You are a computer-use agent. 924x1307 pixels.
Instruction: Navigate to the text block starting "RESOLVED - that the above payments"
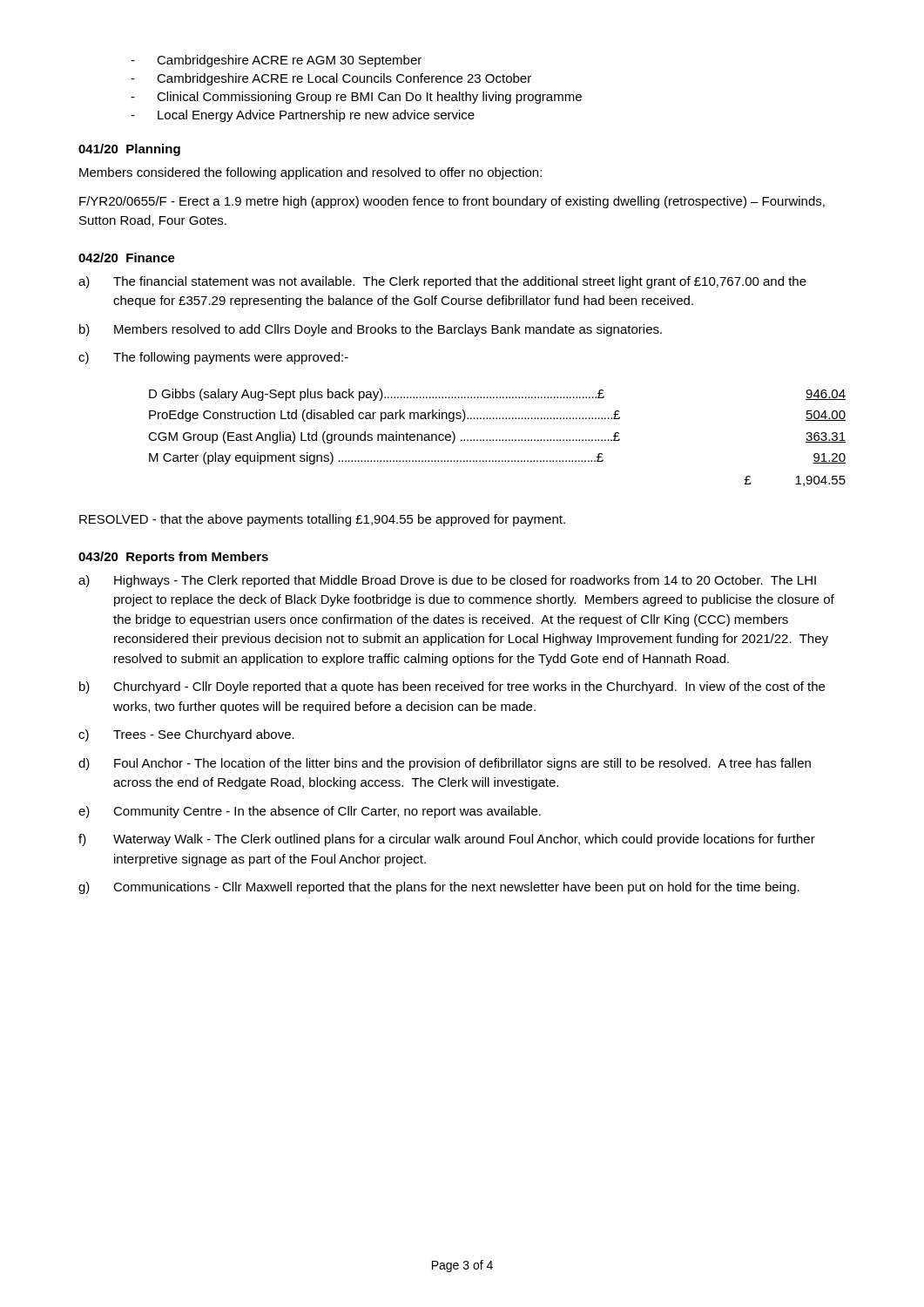point(322,519)
